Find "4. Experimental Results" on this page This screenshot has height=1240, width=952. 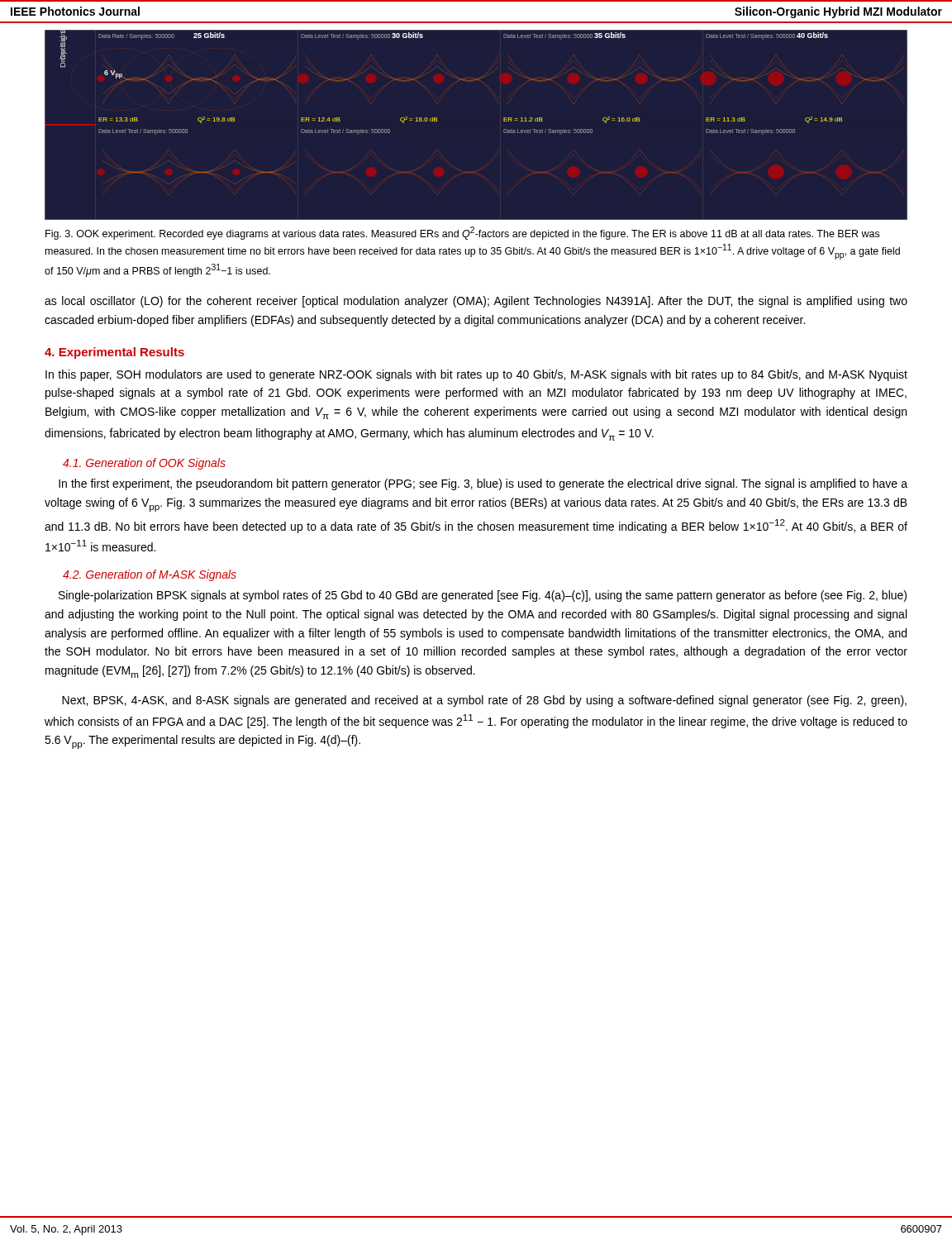[x=115, y=351]
